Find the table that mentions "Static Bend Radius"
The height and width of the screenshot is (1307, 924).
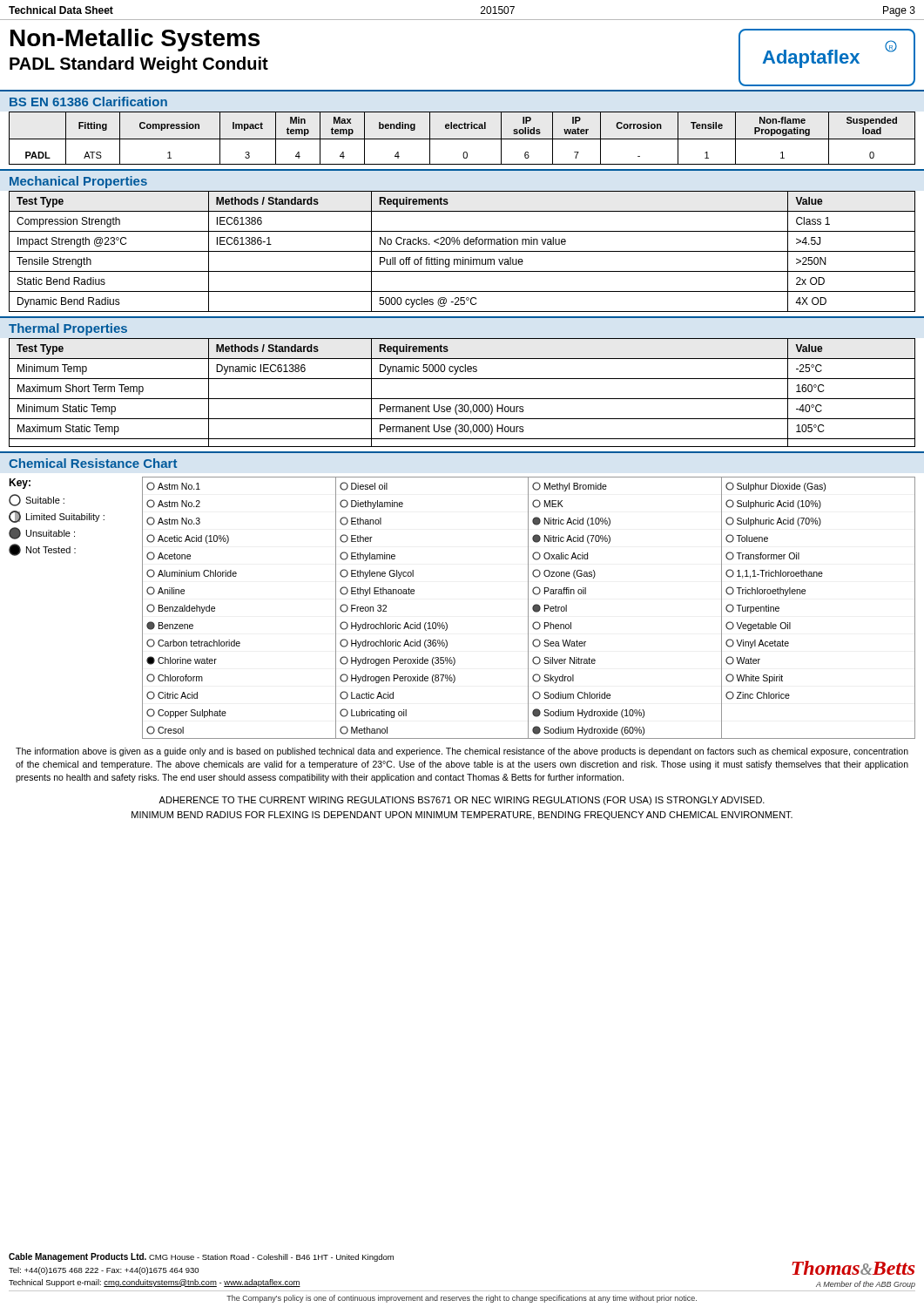[x=462, y=251]
